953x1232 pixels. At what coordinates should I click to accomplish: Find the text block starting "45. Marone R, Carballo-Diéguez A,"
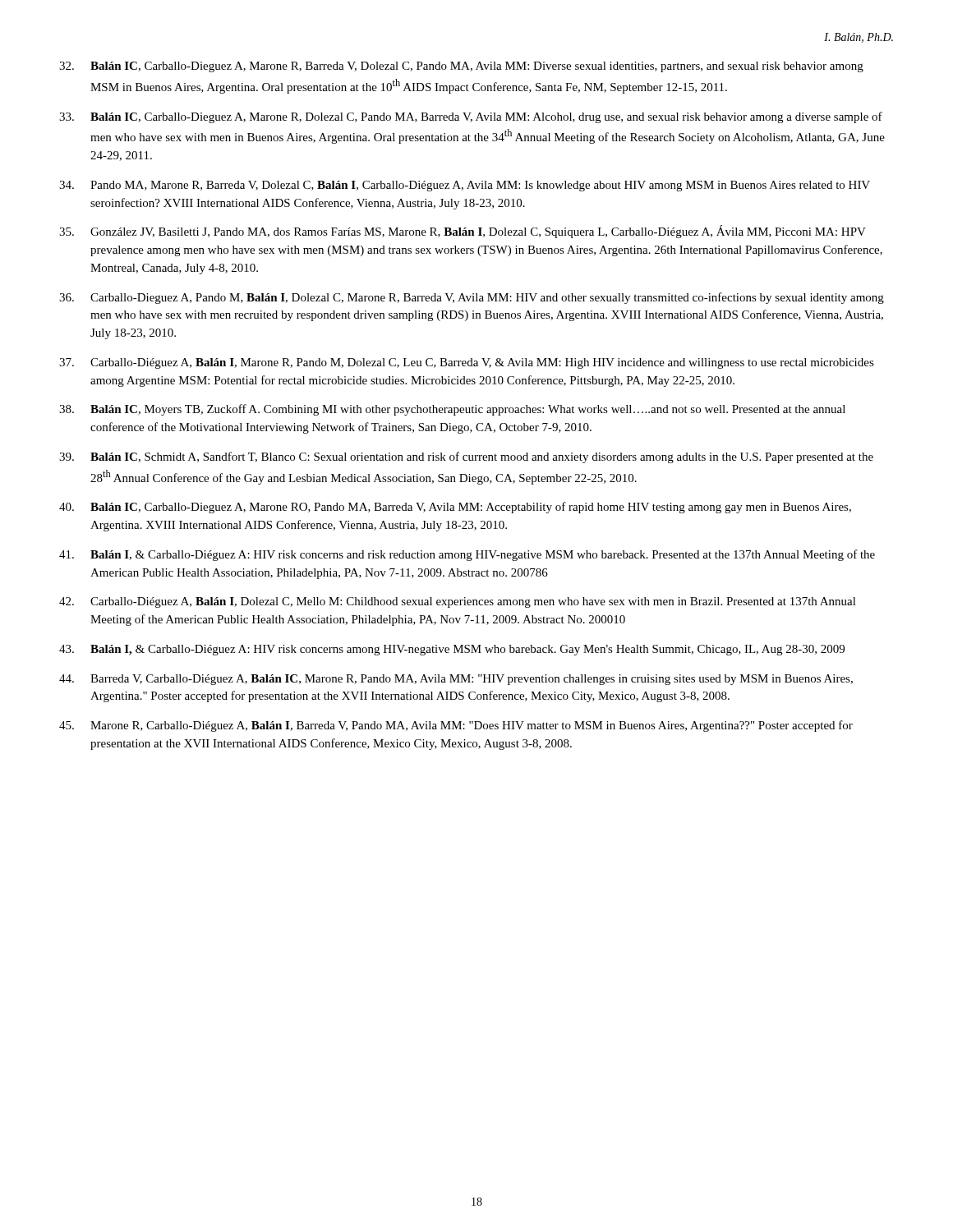(476, 735)
